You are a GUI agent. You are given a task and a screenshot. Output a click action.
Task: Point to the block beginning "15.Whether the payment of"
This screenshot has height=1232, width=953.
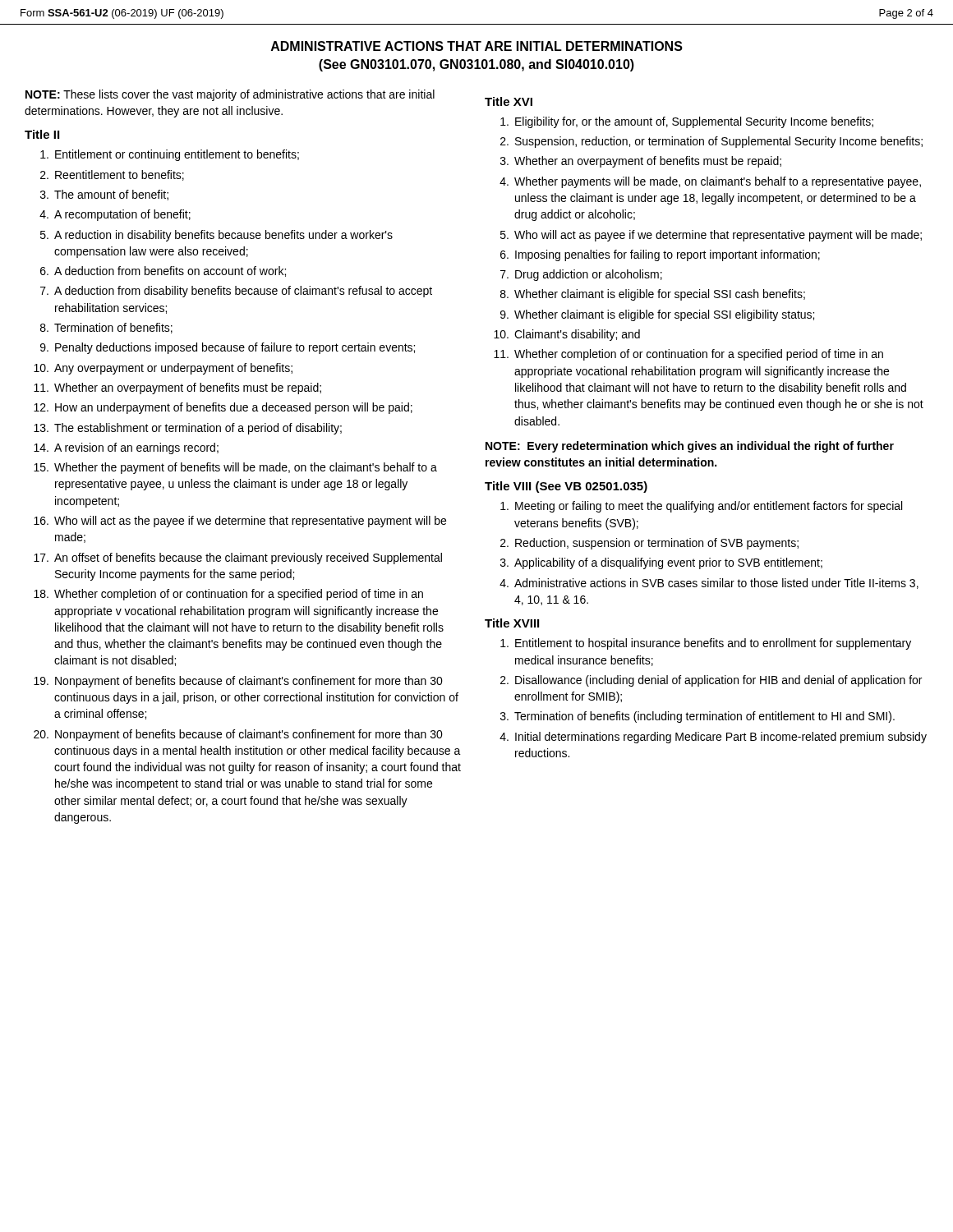(243, 484)
